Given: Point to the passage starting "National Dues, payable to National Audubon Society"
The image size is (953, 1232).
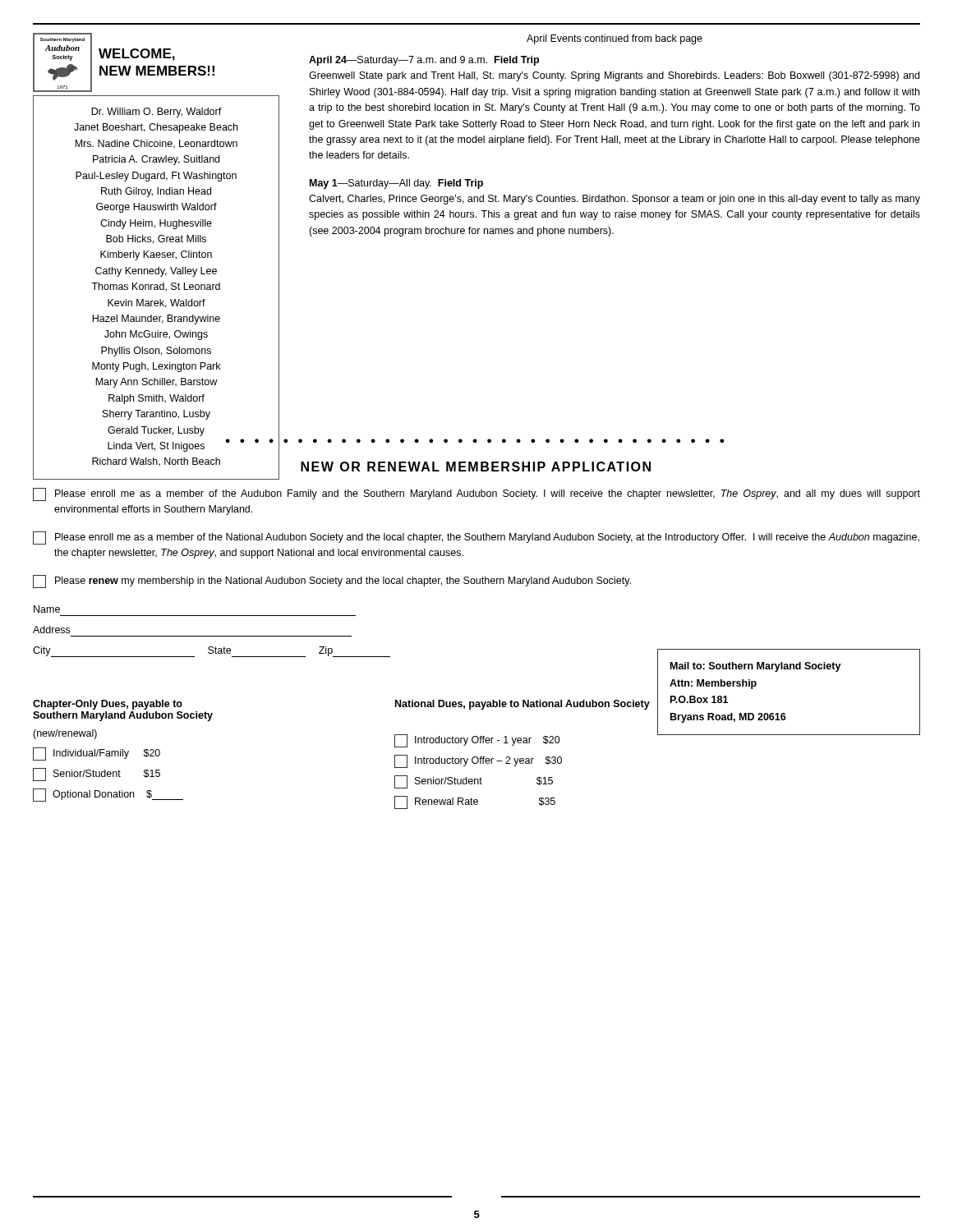Looking at the screenshot, I should tap(522, 704).
